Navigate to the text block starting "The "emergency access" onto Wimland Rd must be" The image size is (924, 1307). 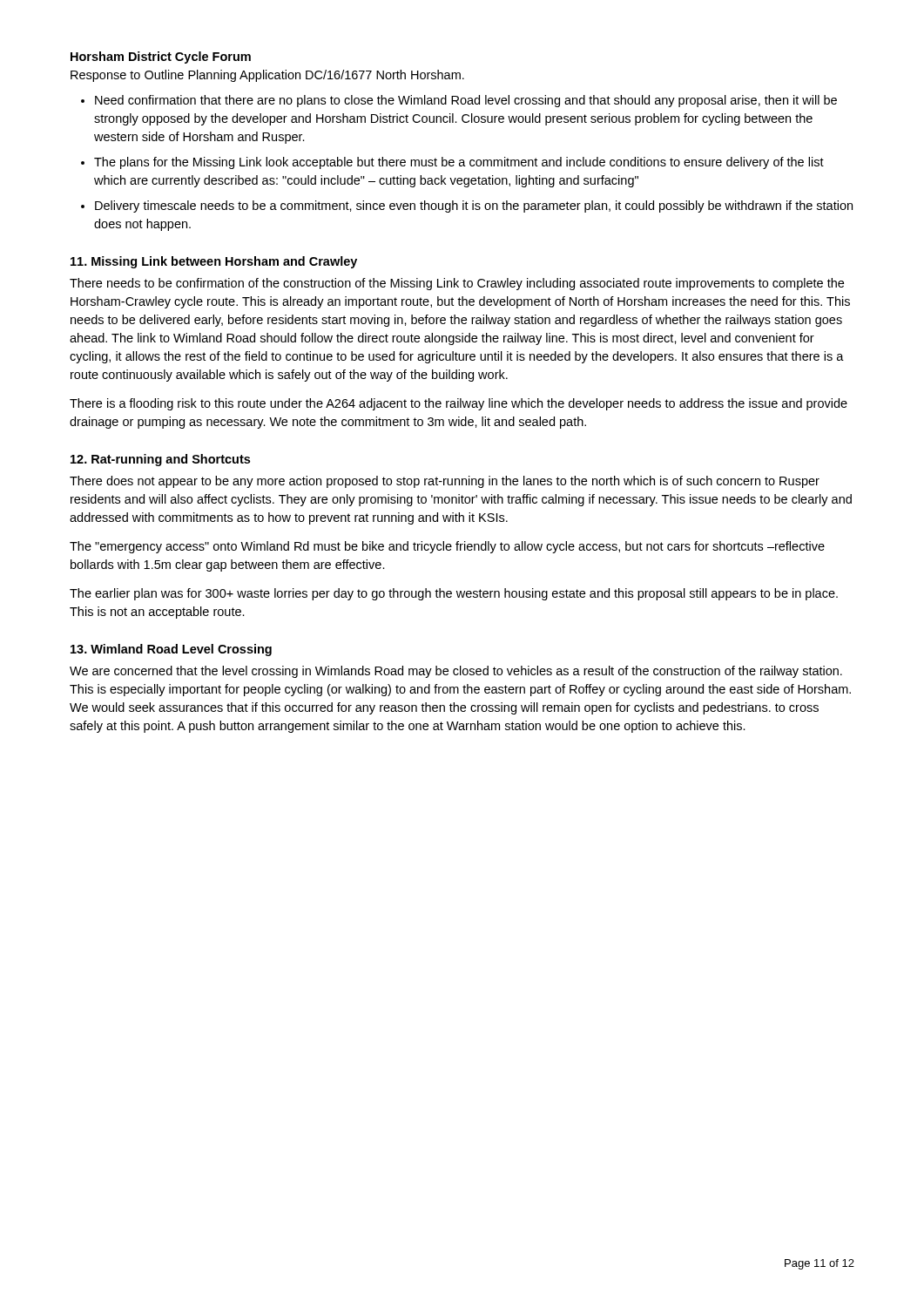447,556
